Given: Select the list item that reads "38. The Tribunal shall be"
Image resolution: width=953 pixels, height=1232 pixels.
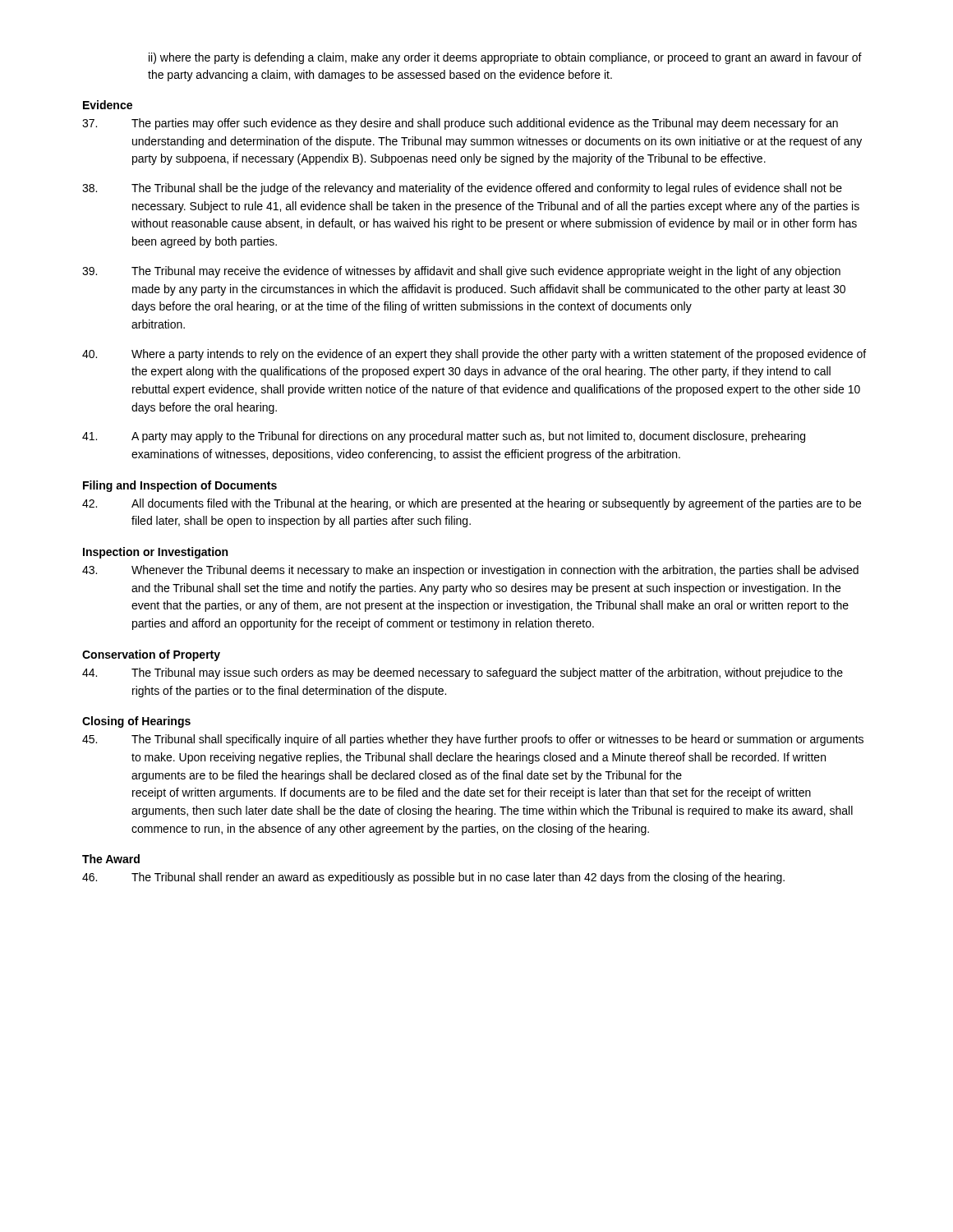Looking at the screenshot, I should pos(476,216).
